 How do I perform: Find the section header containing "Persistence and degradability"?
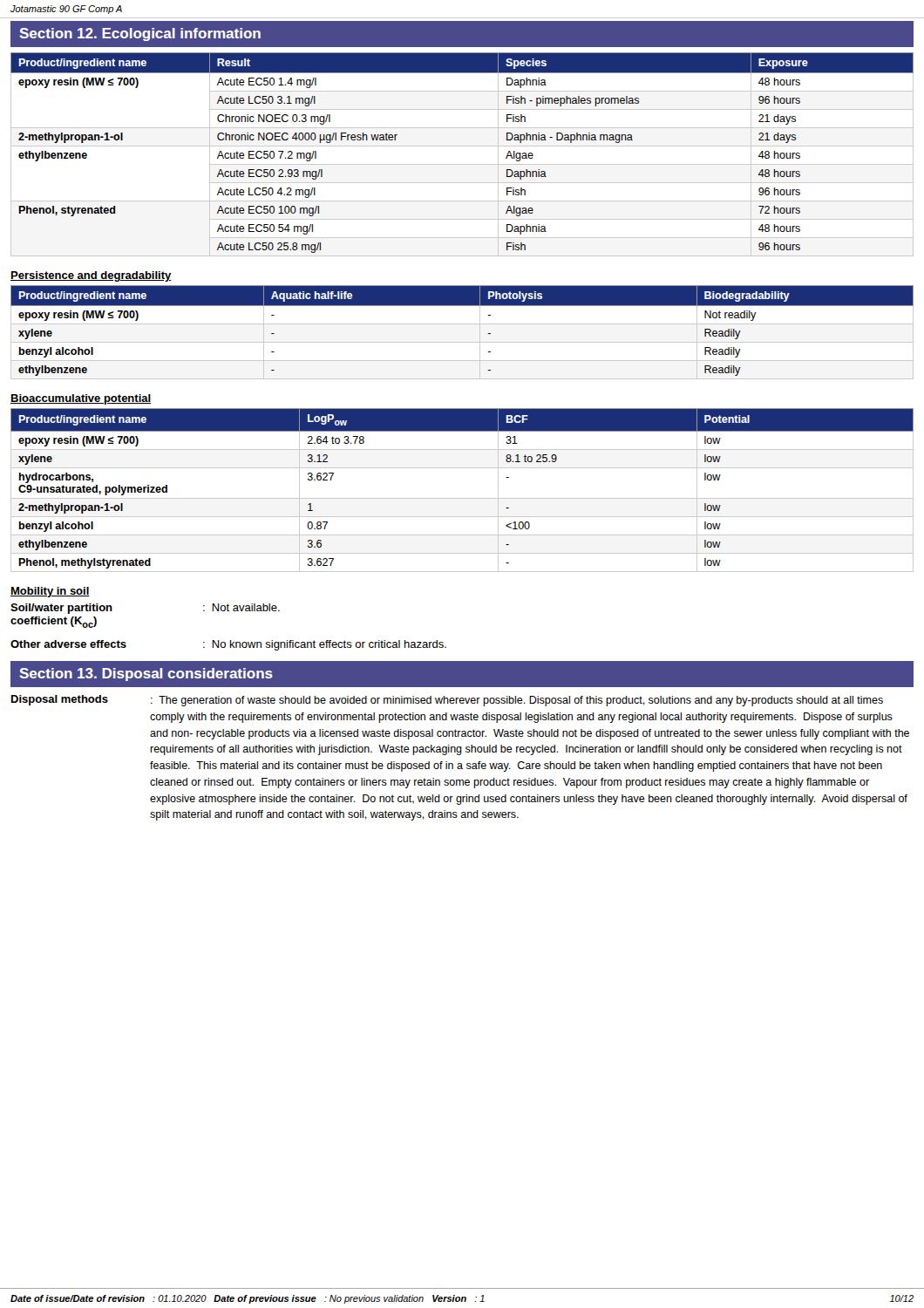coord(91,275)
